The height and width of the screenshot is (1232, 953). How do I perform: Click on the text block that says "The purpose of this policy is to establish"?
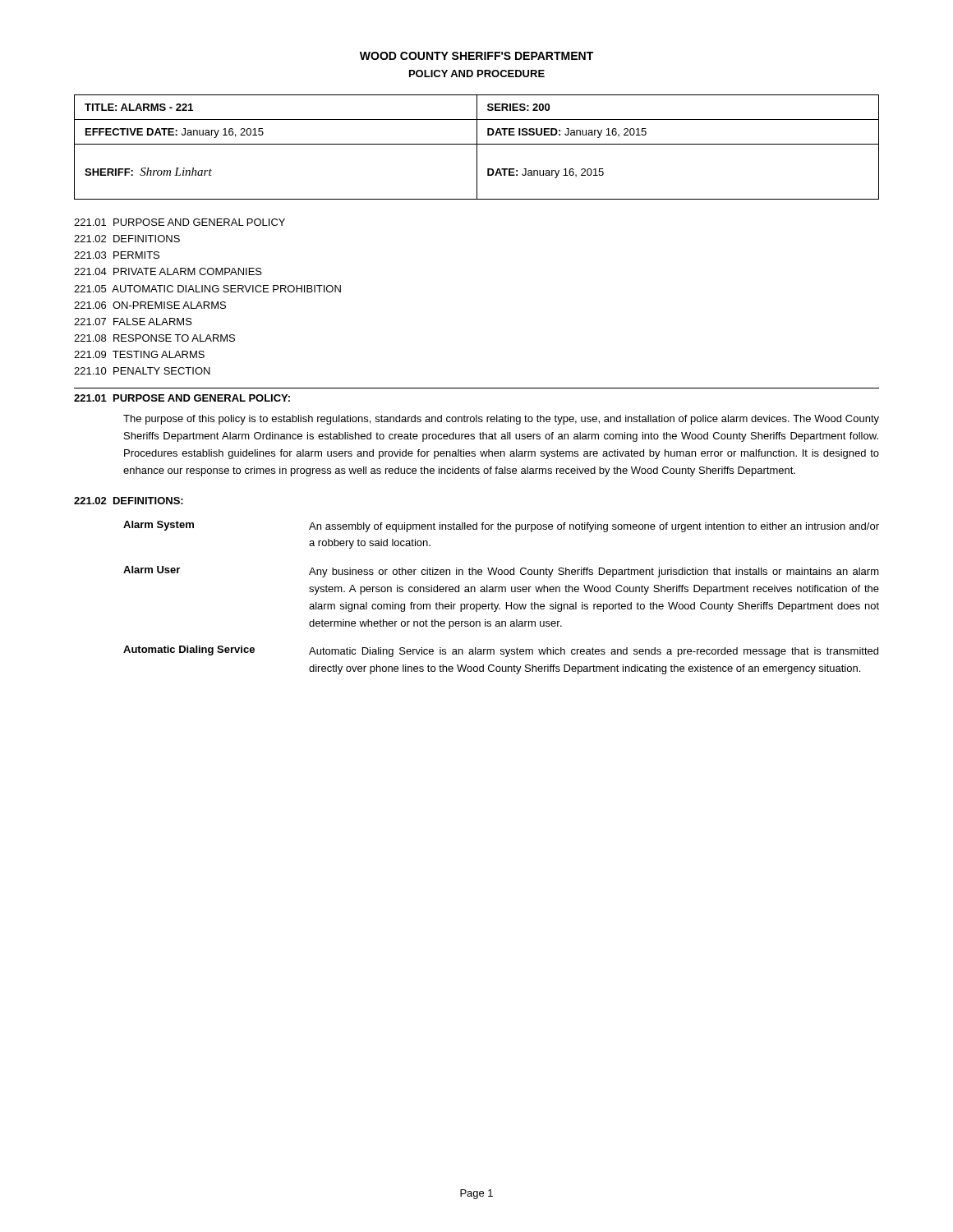pos(501,444)
